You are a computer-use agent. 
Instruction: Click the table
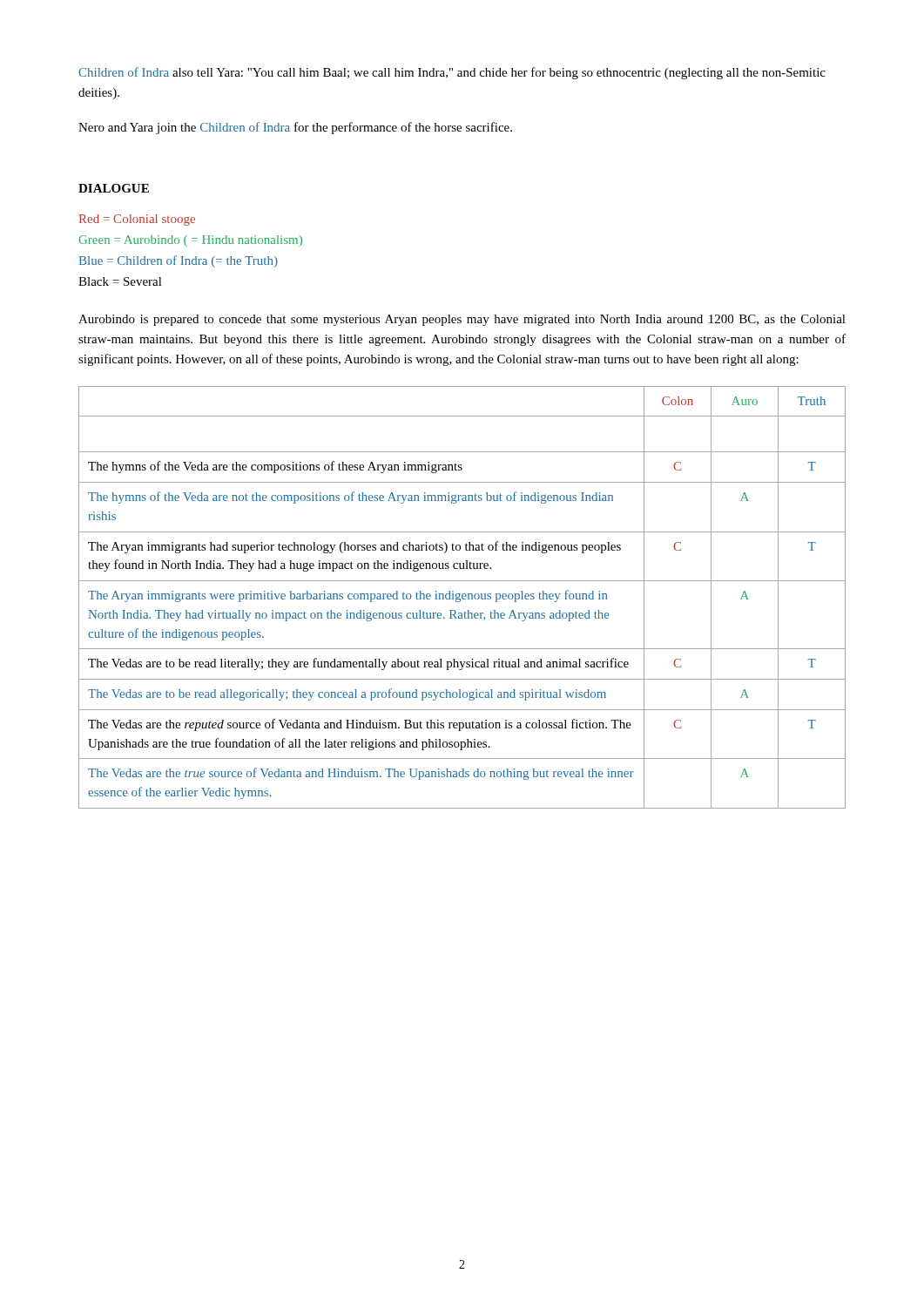coord(462,597)
